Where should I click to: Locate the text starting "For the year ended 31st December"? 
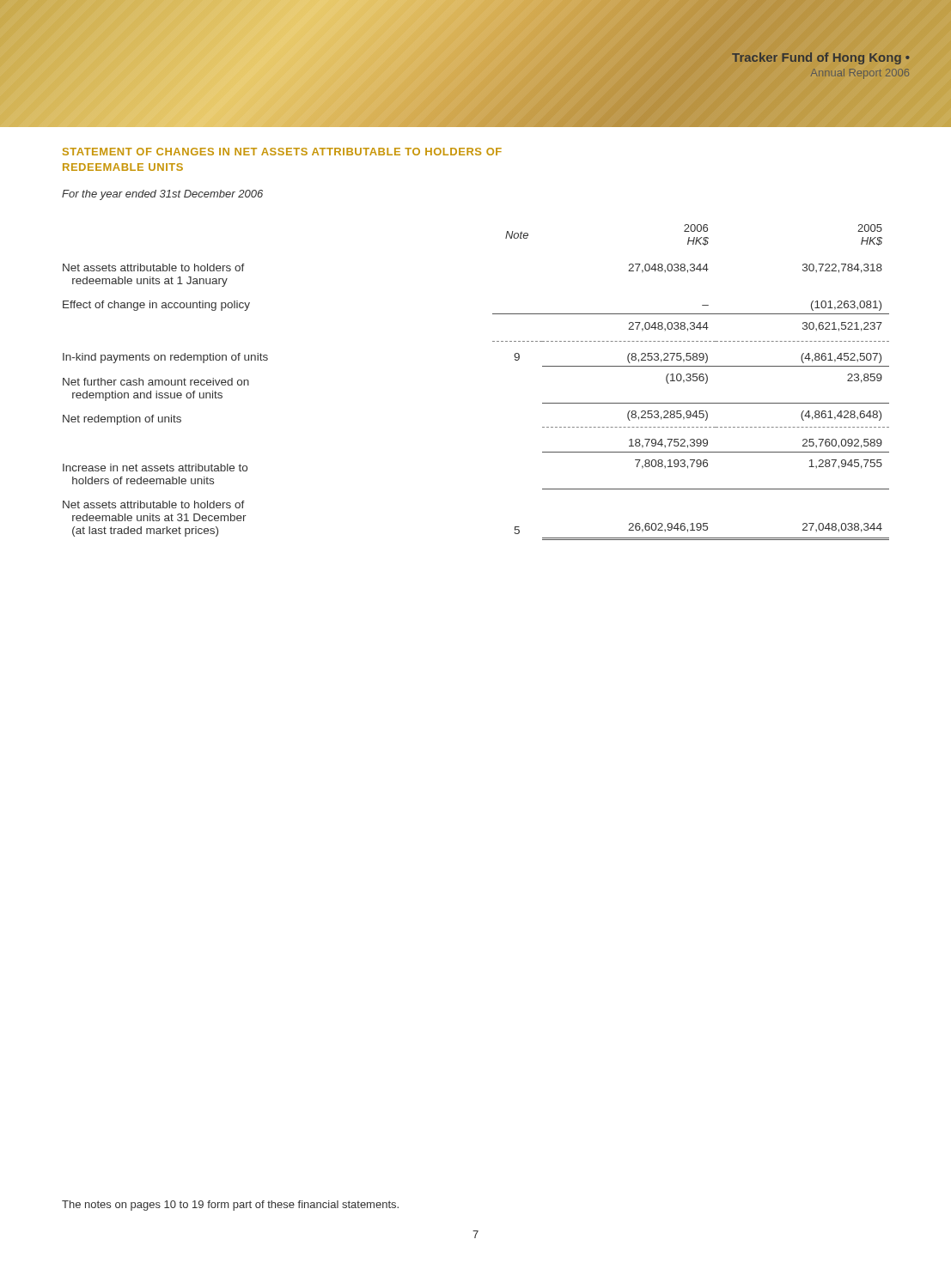pyautogui.click(x=162, y=195)
